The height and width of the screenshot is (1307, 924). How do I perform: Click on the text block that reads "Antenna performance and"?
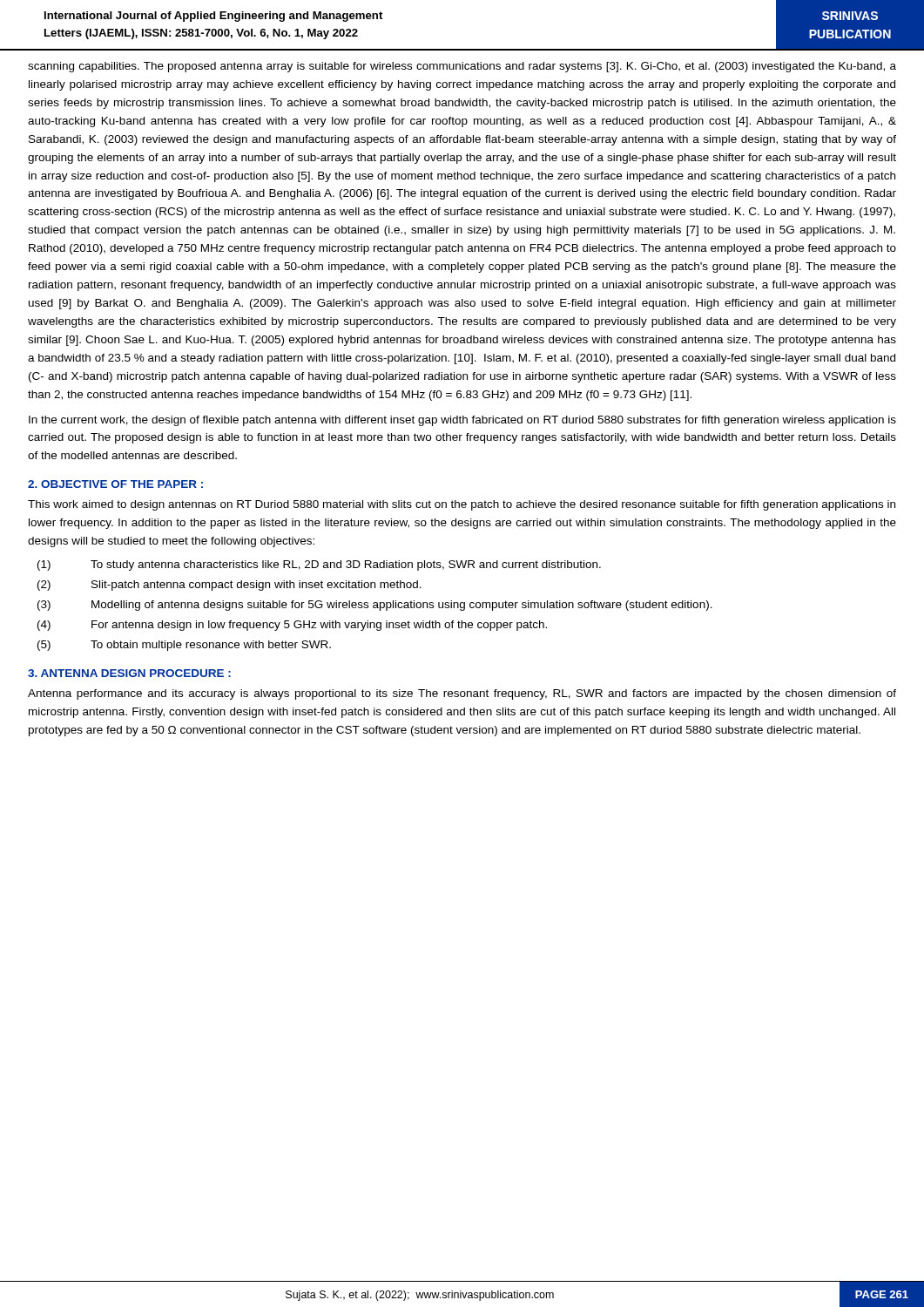coord(462,711)
